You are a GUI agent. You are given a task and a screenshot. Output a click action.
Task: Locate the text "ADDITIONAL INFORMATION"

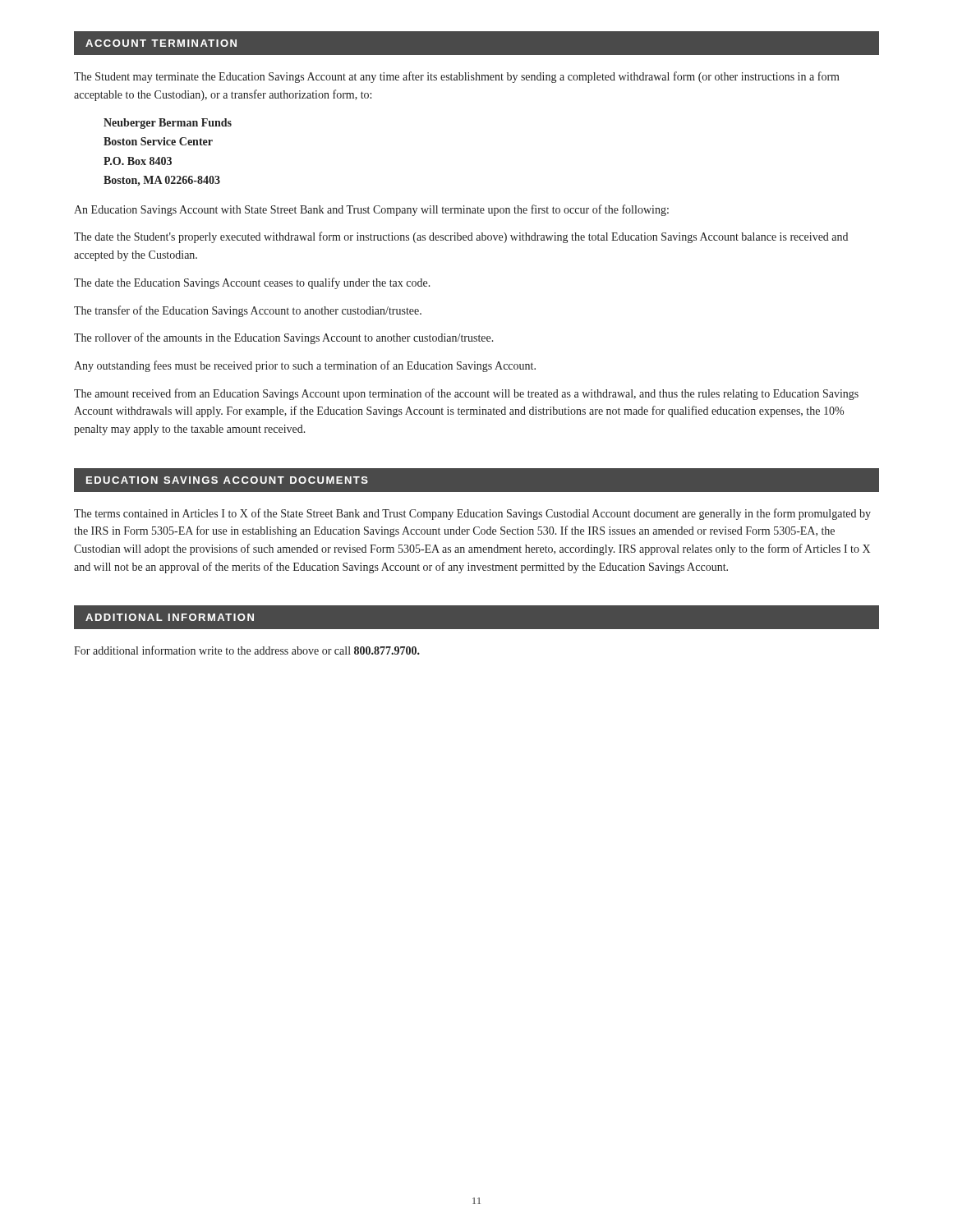pos(476,618)
